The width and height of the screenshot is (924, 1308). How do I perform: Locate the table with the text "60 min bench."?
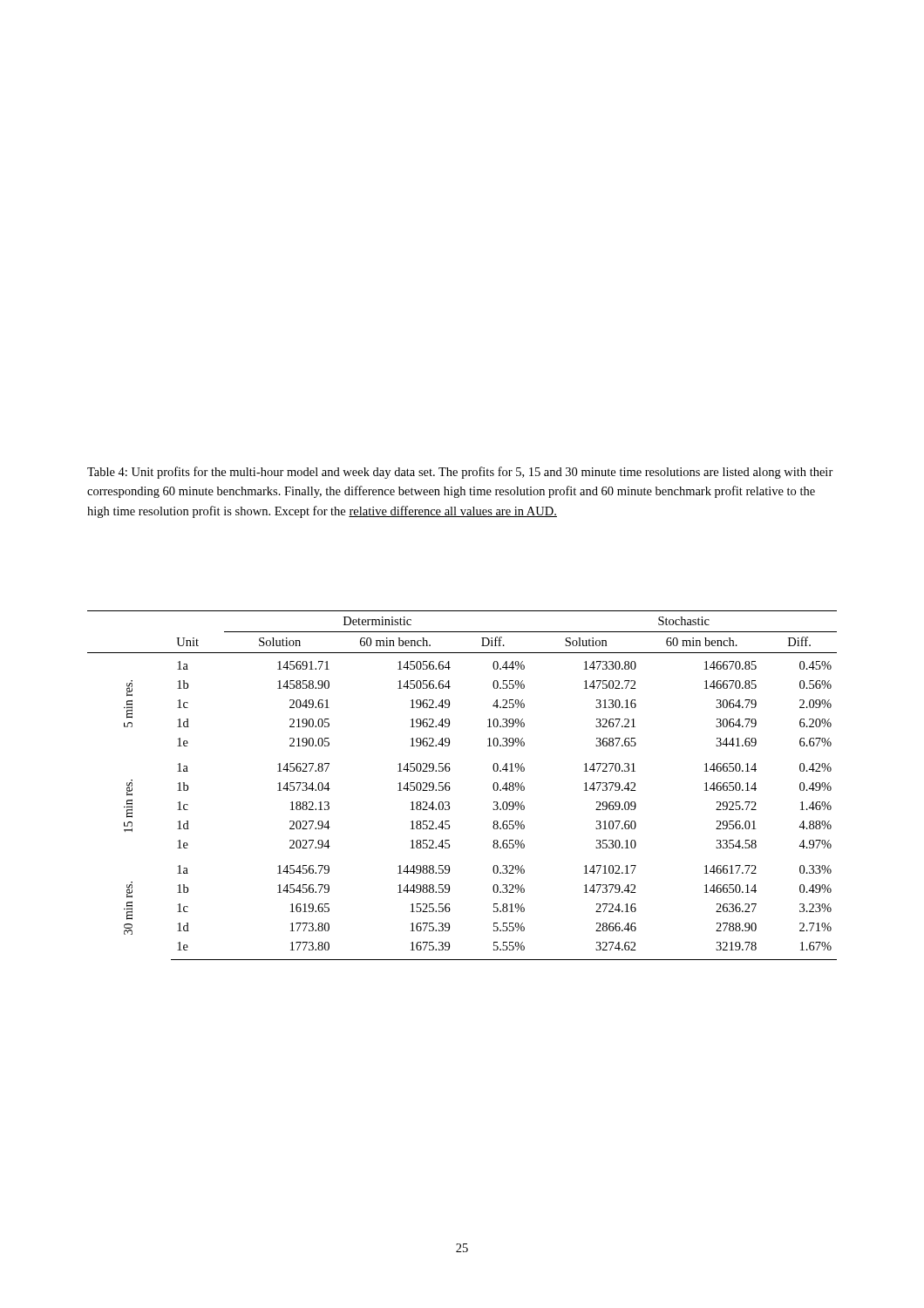point(462,785)
